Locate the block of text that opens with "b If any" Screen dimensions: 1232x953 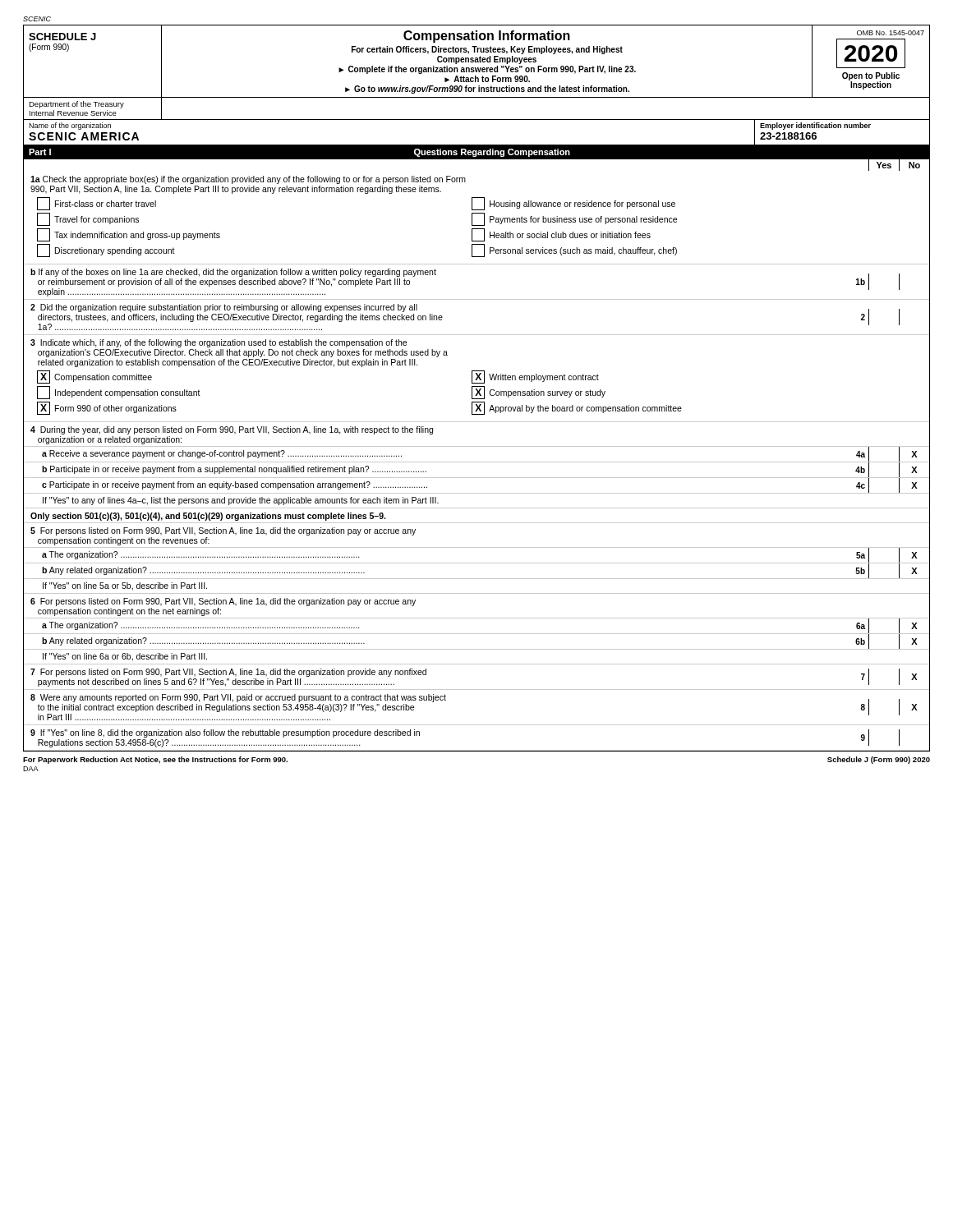click(221, 282)
